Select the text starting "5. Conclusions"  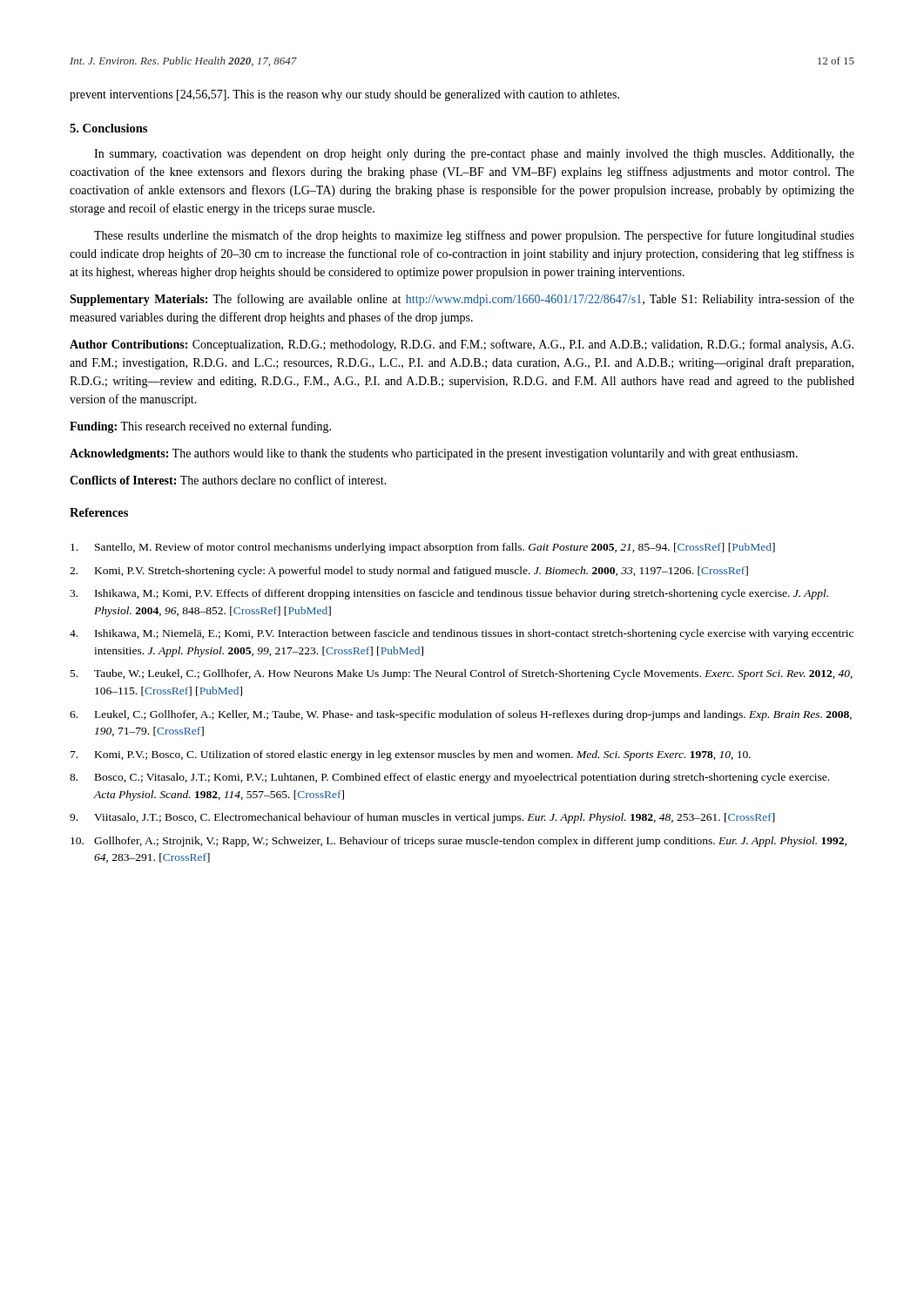pyautogui.click(x=109, y=128)
